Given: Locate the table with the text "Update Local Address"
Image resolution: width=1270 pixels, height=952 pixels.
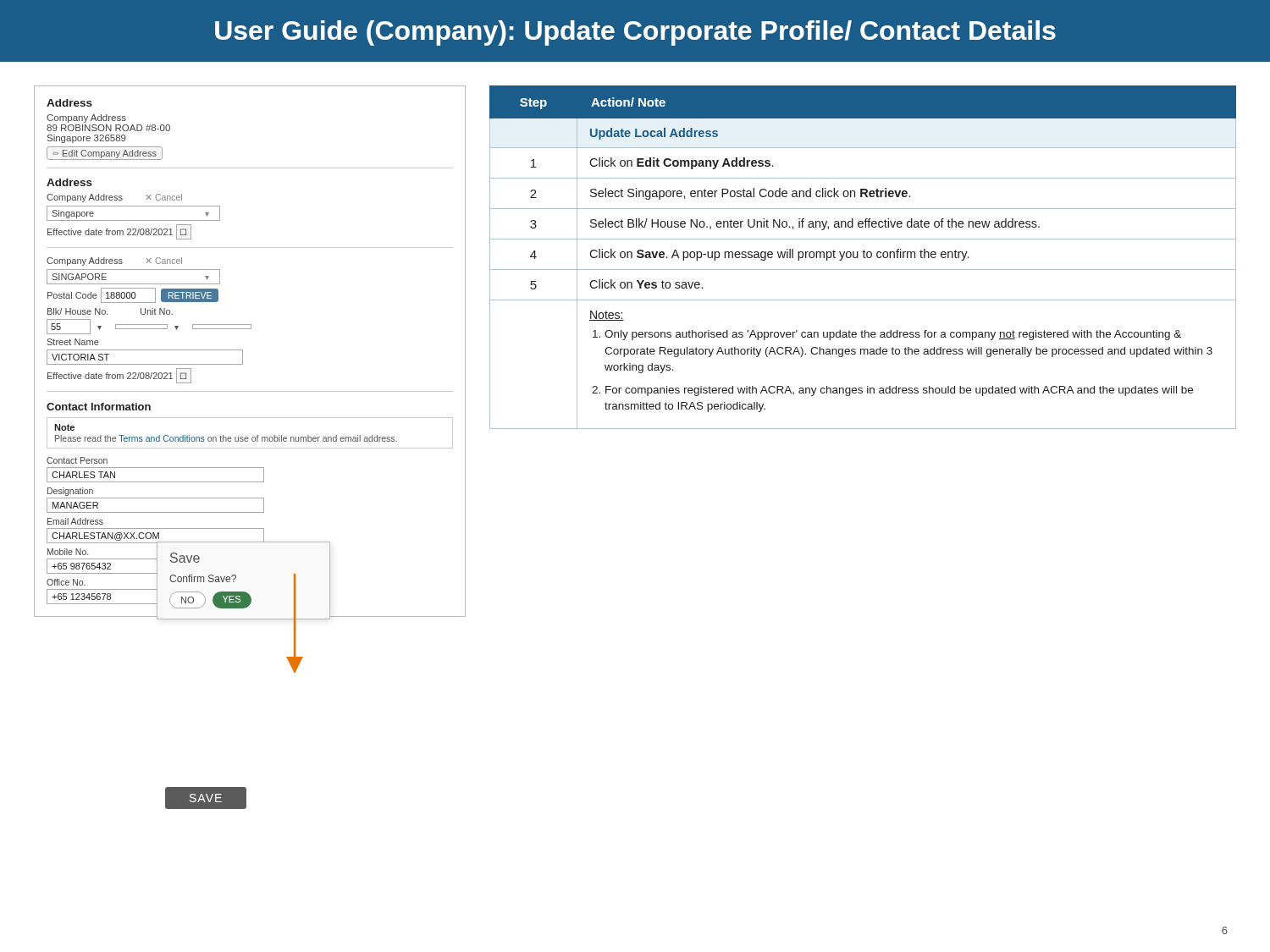Looking at the screenshot, I should pos(863,351).
